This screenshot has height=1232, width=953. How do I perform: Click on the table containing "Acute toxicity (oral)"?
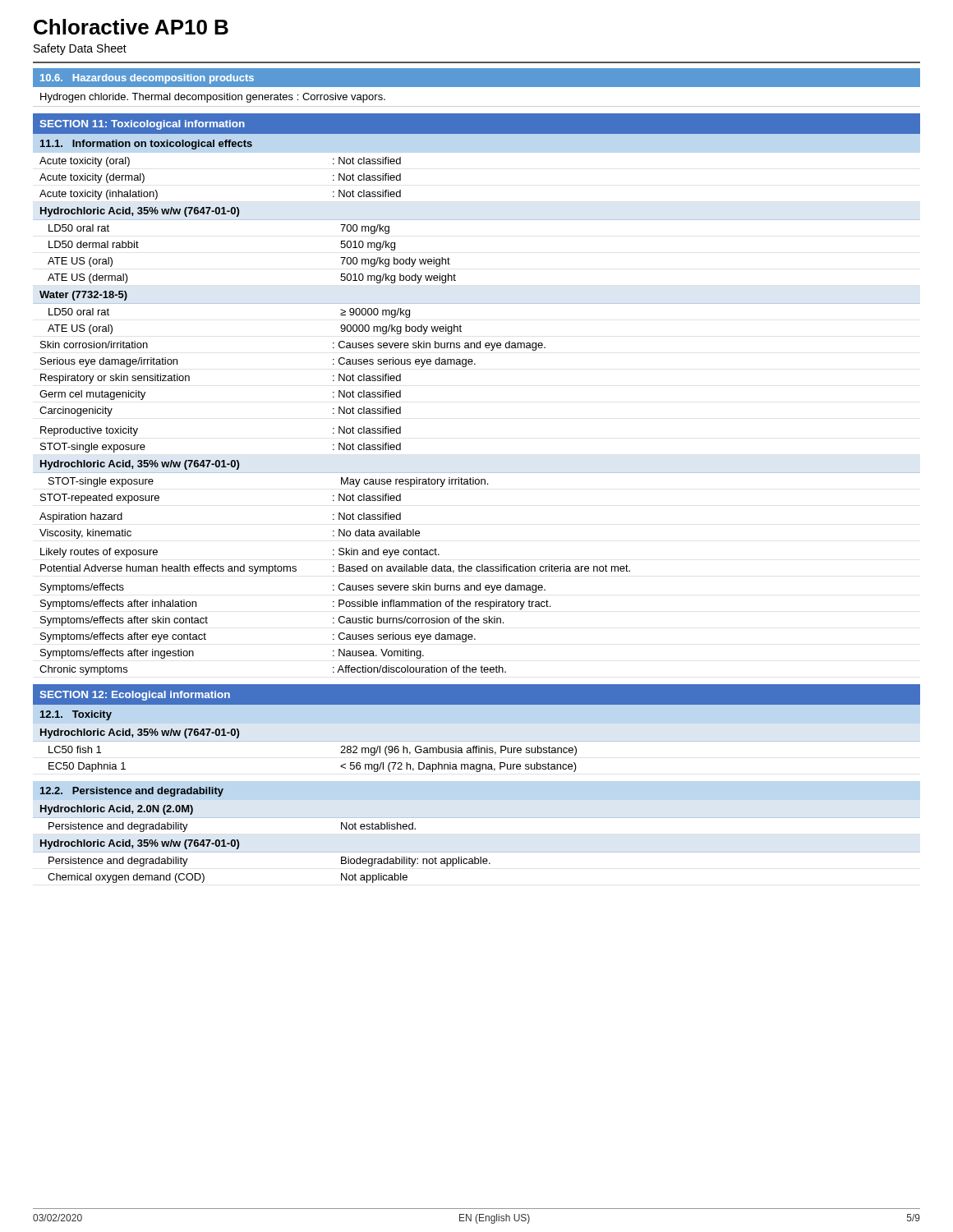tap(476, 177)
